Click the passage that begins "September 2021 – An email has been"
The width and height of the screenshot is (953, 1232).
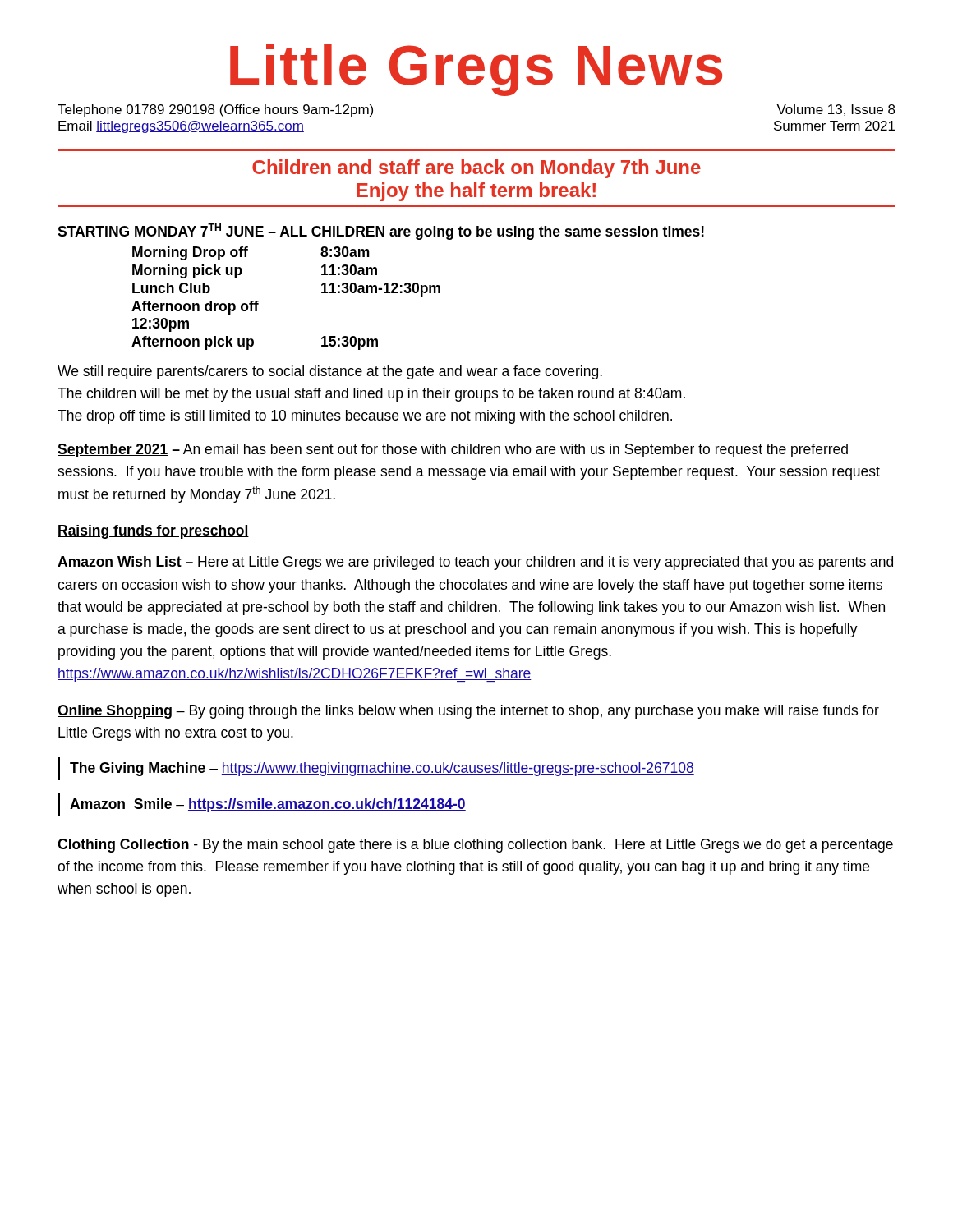tap(469, 472)
